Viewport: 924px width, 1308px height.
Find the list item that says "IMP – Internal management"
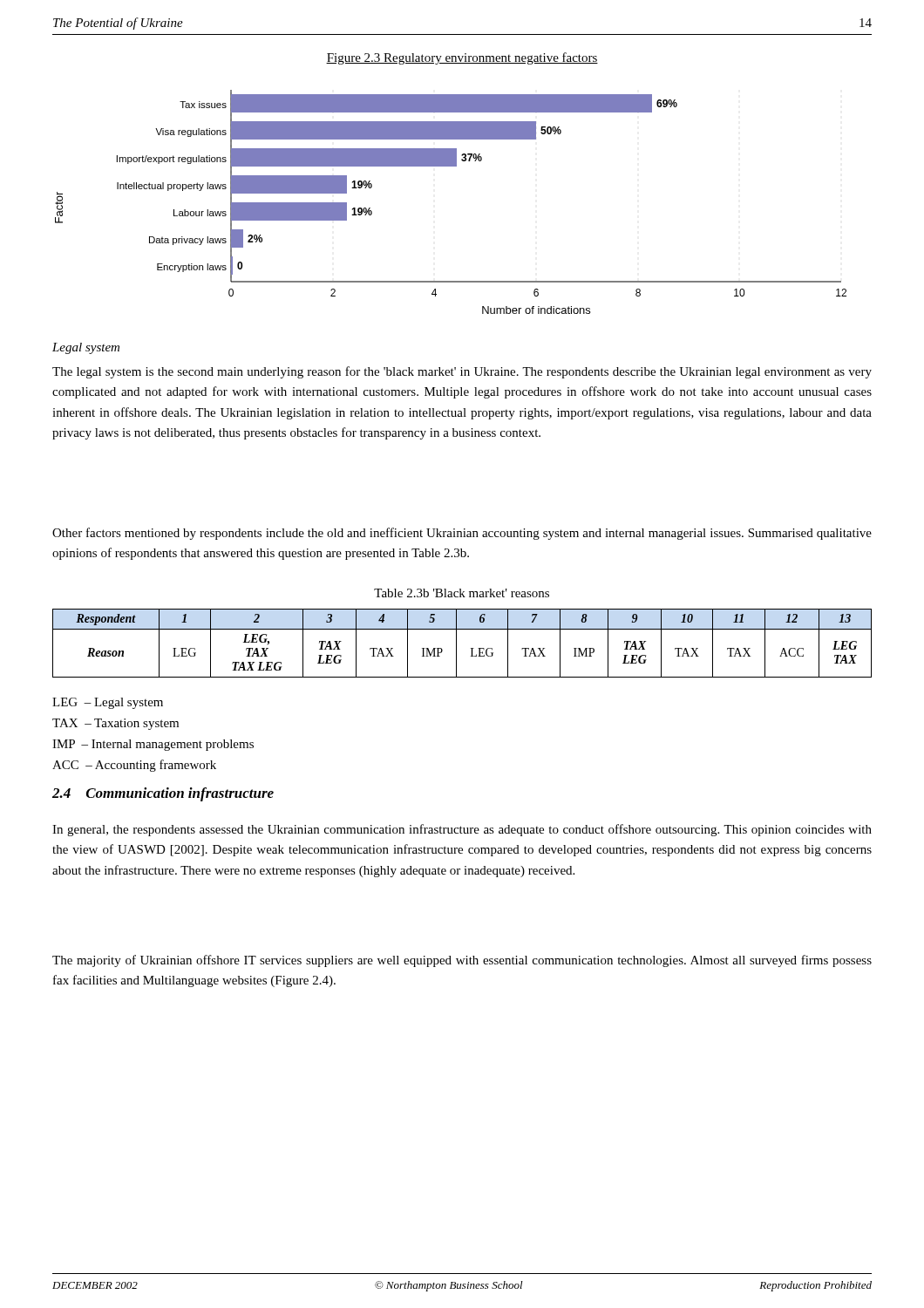153,744
